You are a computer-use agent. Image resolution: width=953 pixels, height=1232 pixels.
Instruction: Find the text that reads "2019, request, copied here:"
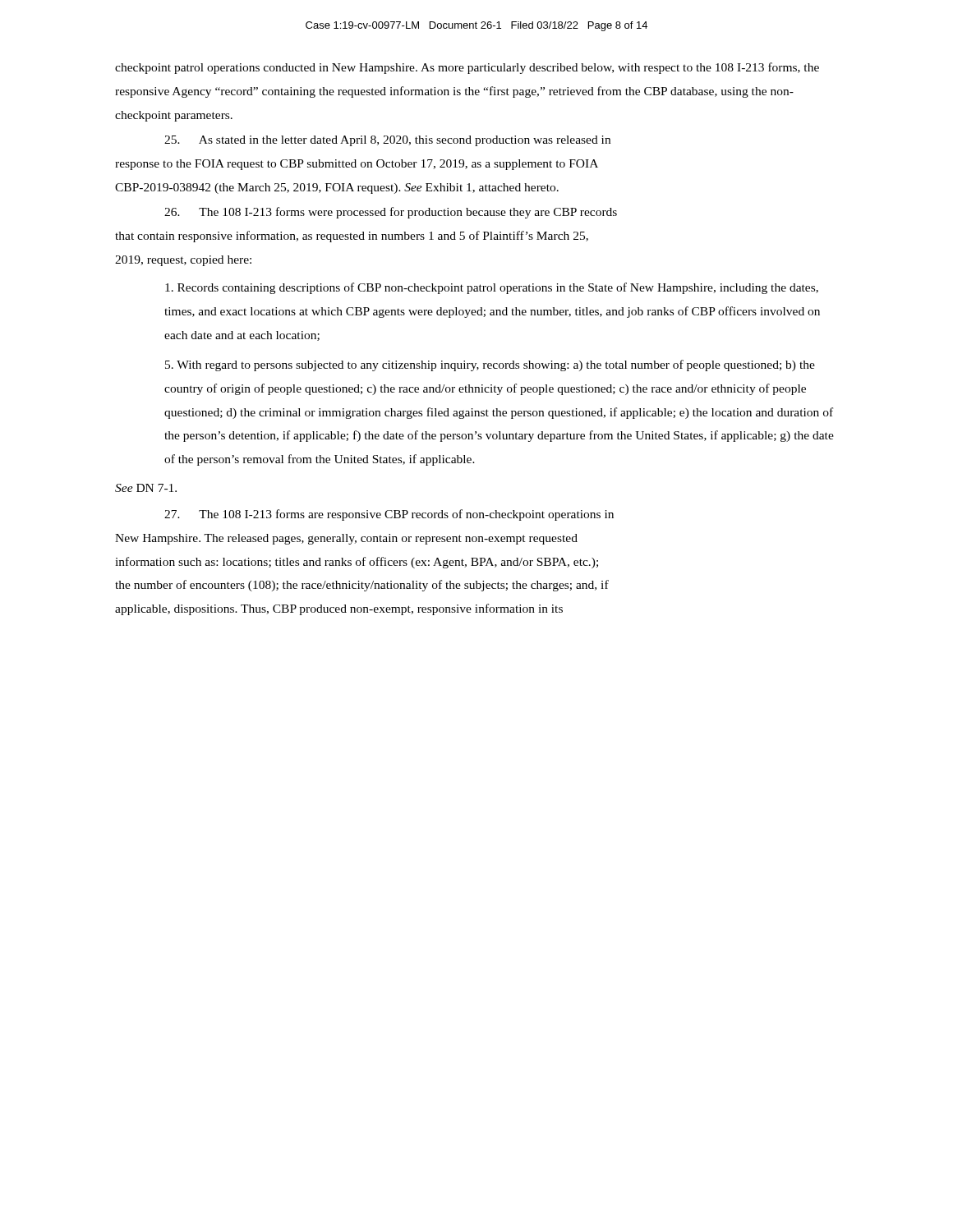(184, 259)
